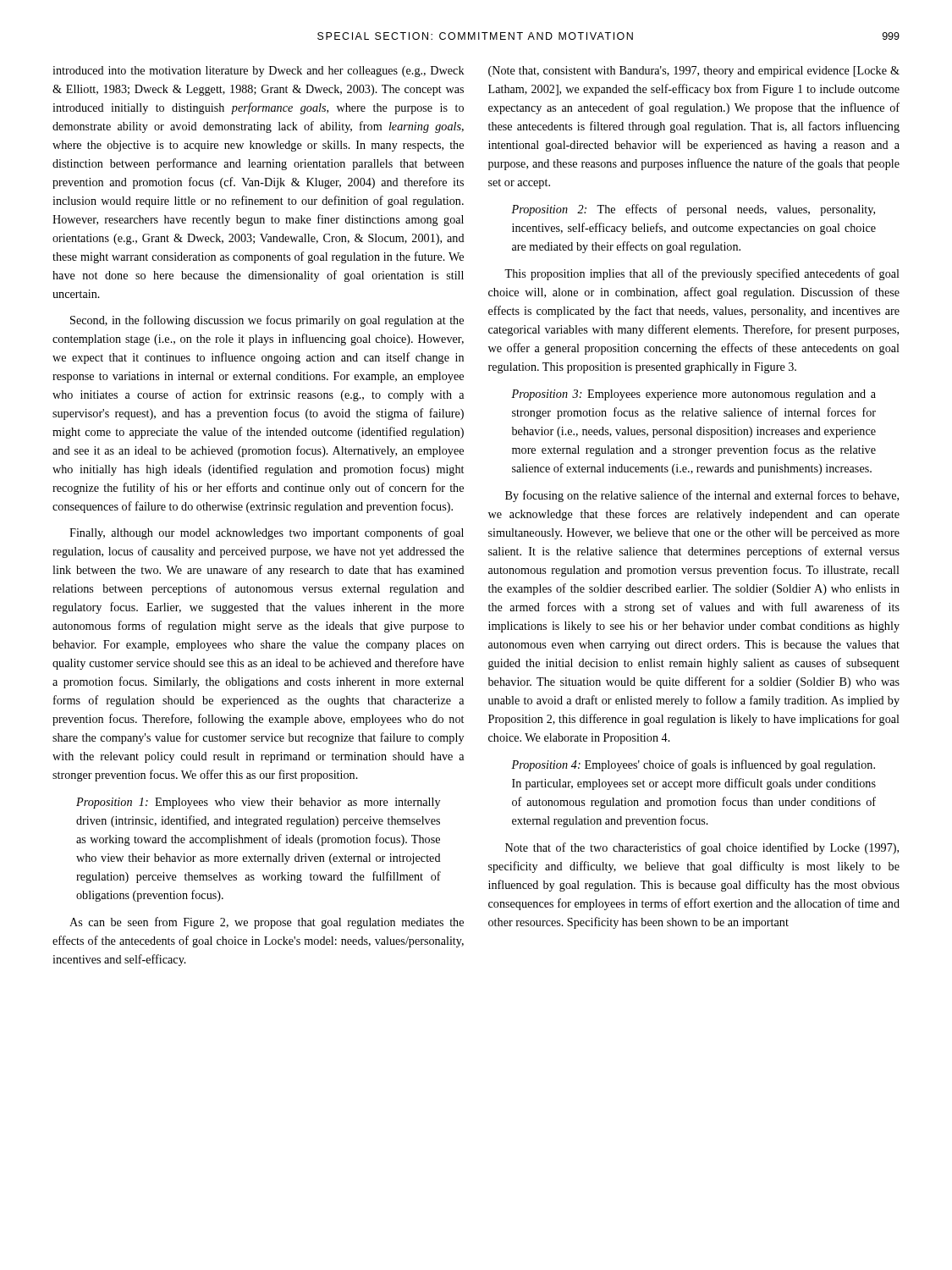The width and height of the screenshot is (952, 1270).
Task: Find the block on this page that starts "(Note that, consistent with Bandura's, 1997,"
Action: click(x=694, y=126)
